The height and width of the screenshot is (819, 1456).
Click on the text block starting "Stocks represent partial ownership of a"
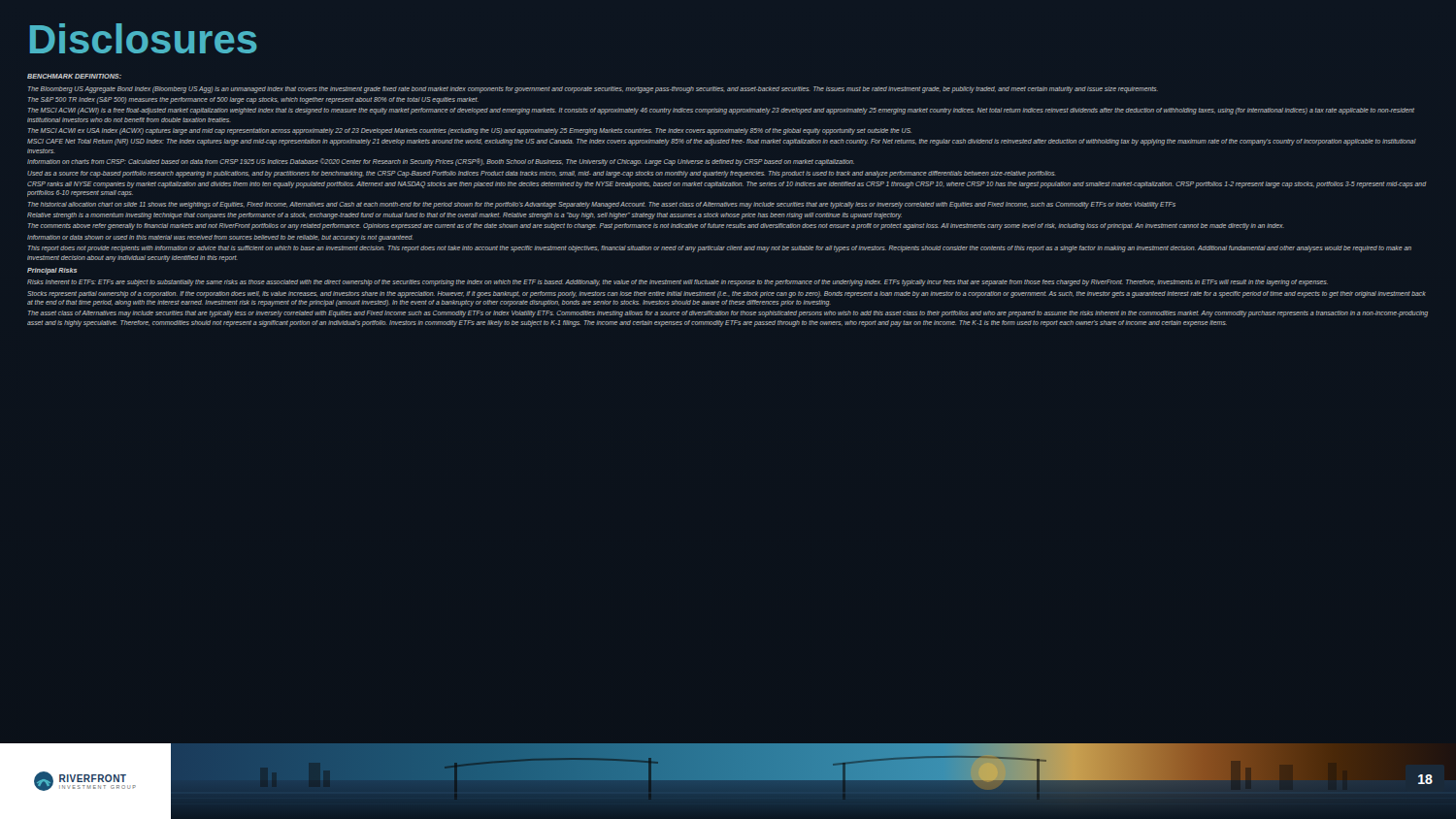point(728,298)
